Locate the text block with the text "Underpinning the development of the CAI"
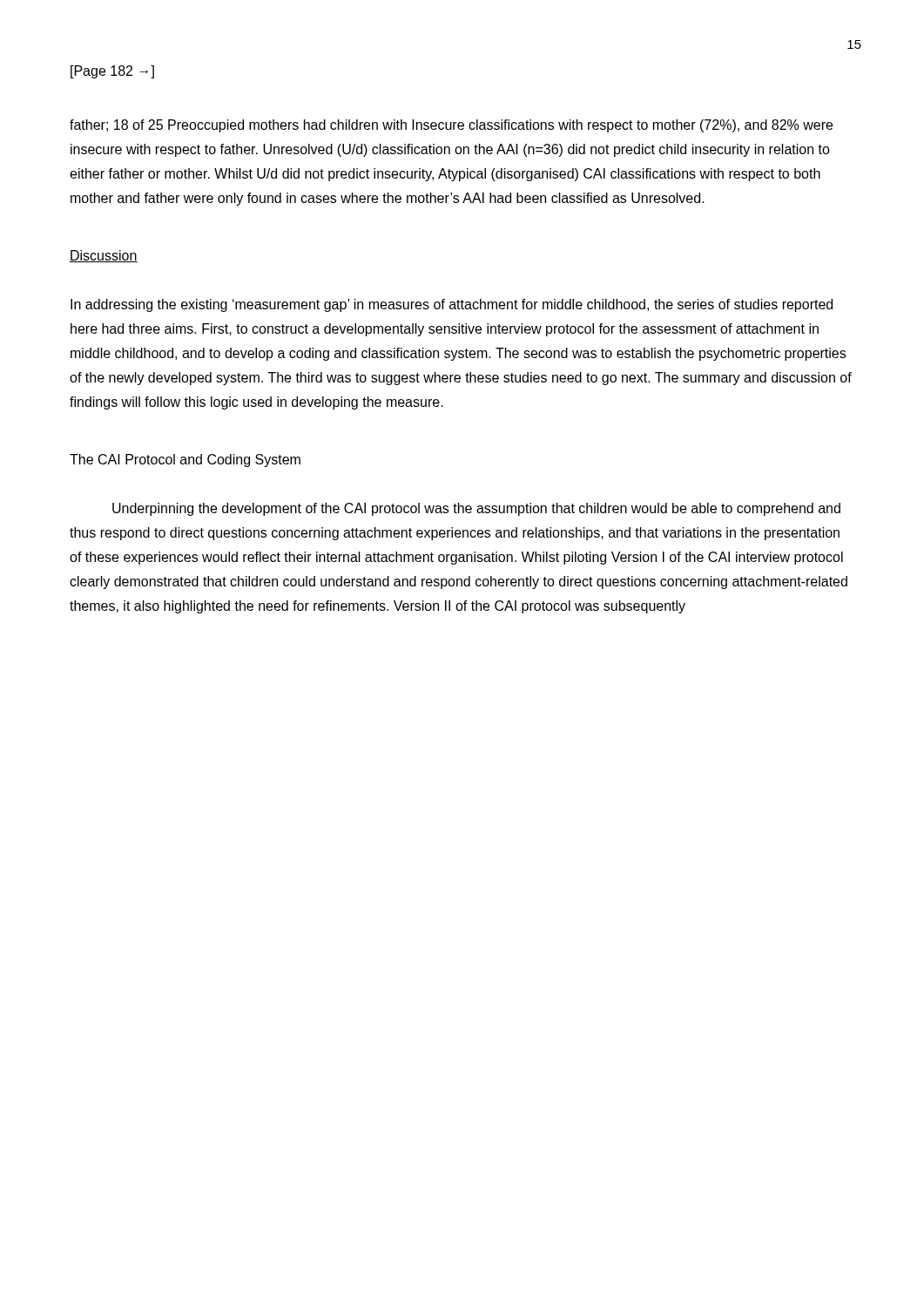The height and width of the screenshot is (1307, 924). (459, 557)
